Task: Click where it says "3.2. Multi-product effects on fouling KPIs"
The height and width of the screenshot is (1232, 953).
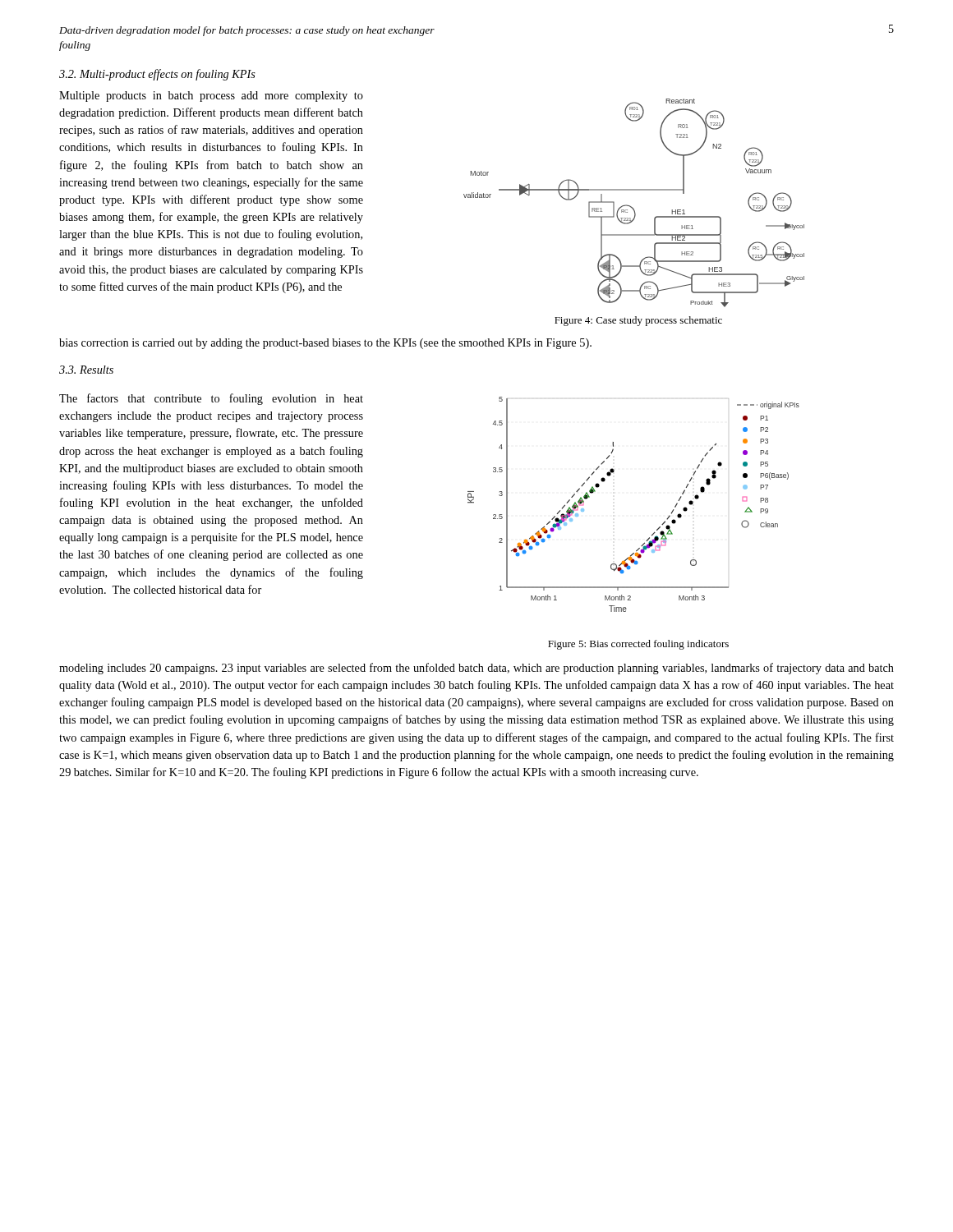Action: pos(157,74)
